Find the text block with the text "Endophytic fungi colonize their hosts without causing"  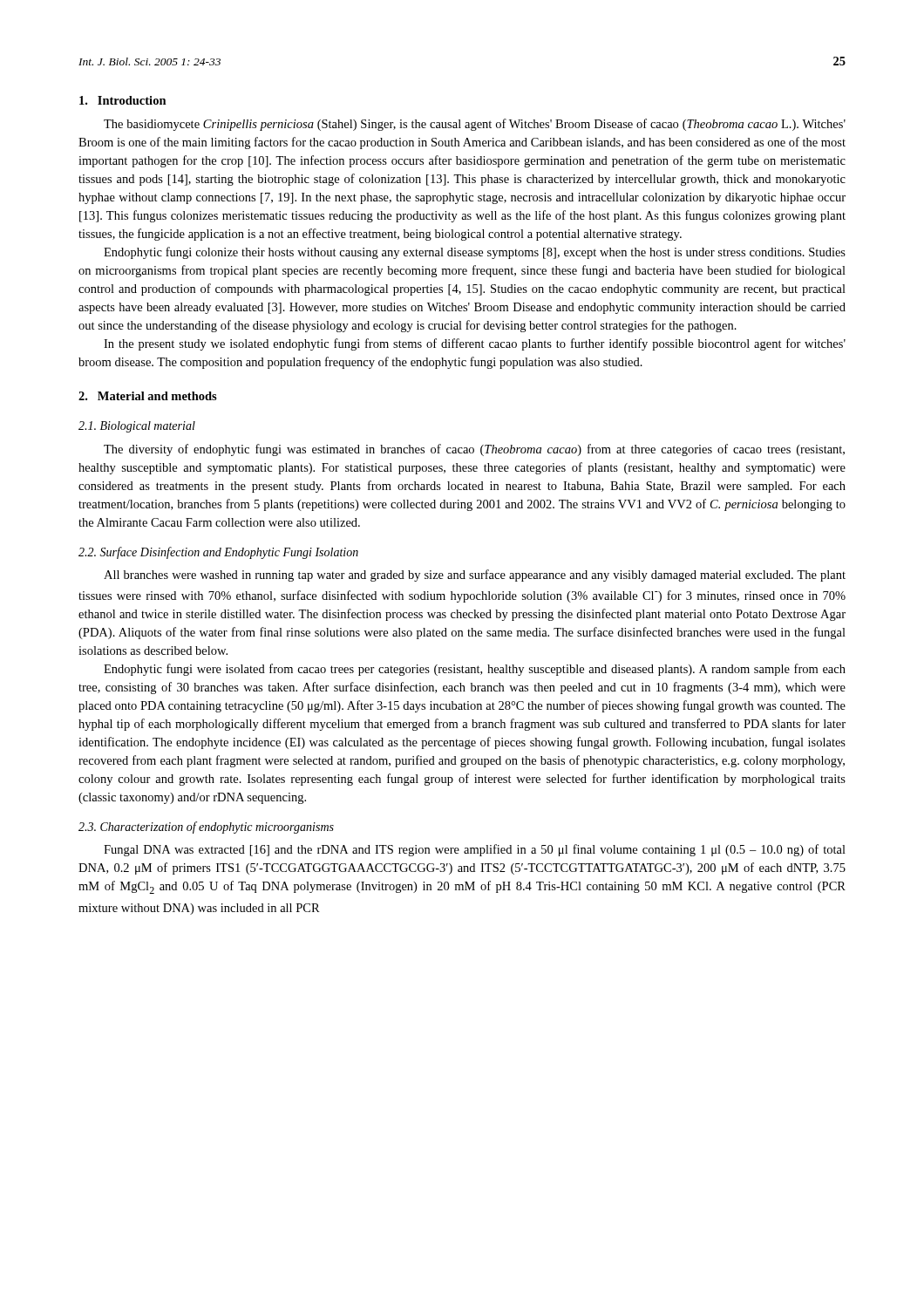[x=462, y=289]
